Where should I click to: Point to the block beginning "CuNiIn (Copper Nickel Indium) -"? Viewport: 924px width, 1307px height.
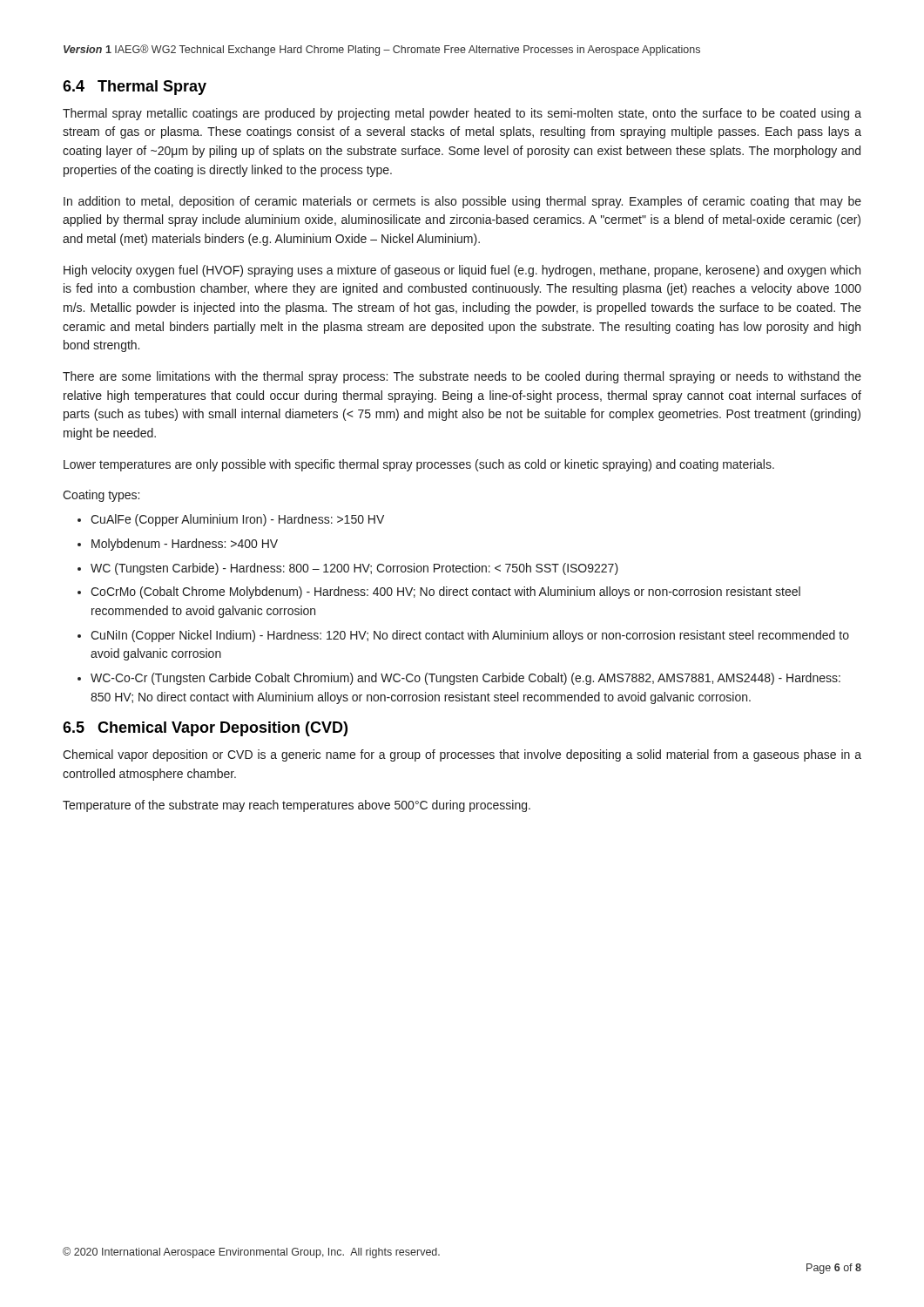coord(470,644)
